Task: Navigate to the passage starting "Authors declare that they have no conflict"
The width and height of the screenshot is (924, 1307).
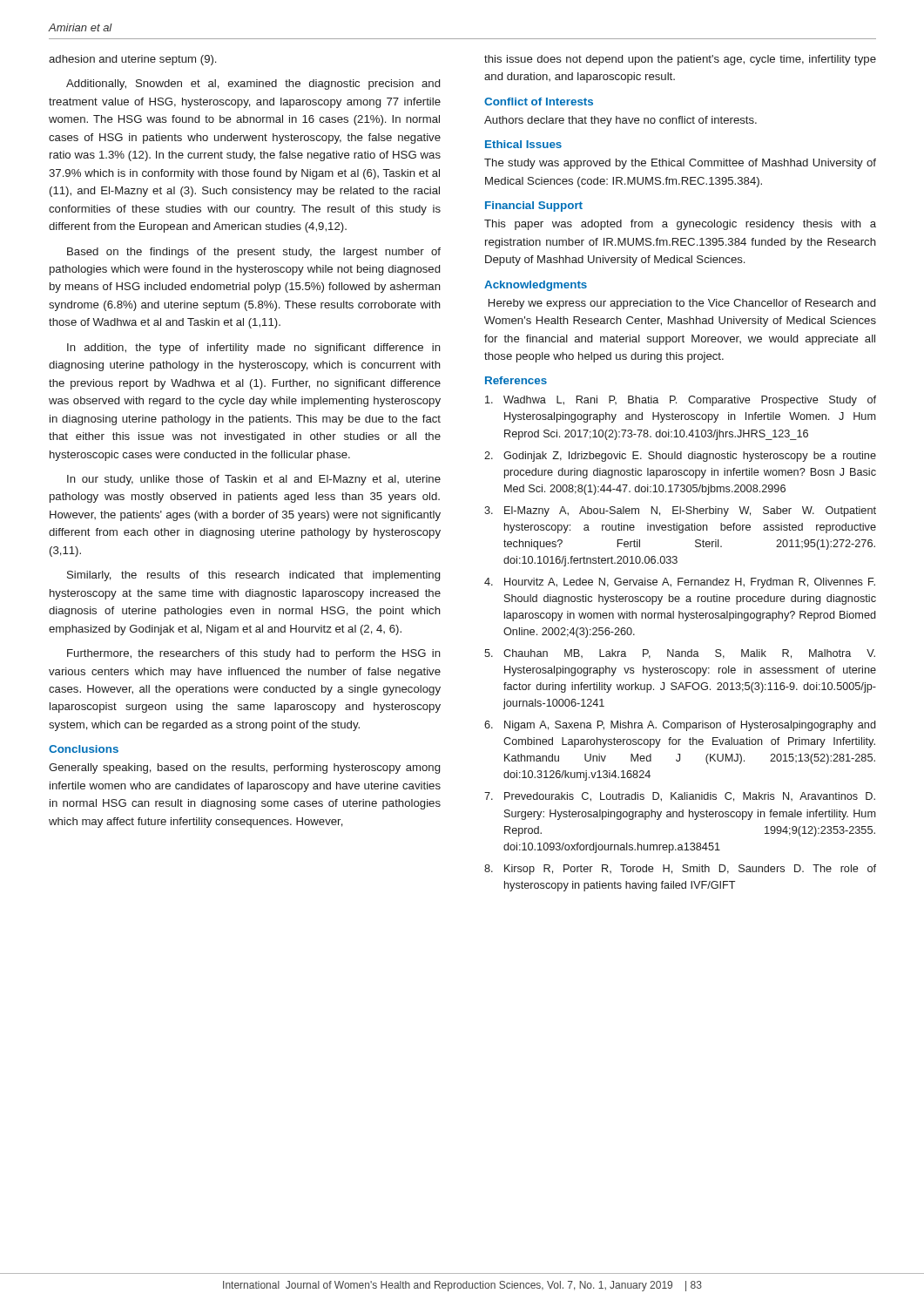Action: click(x=680, y=120)
